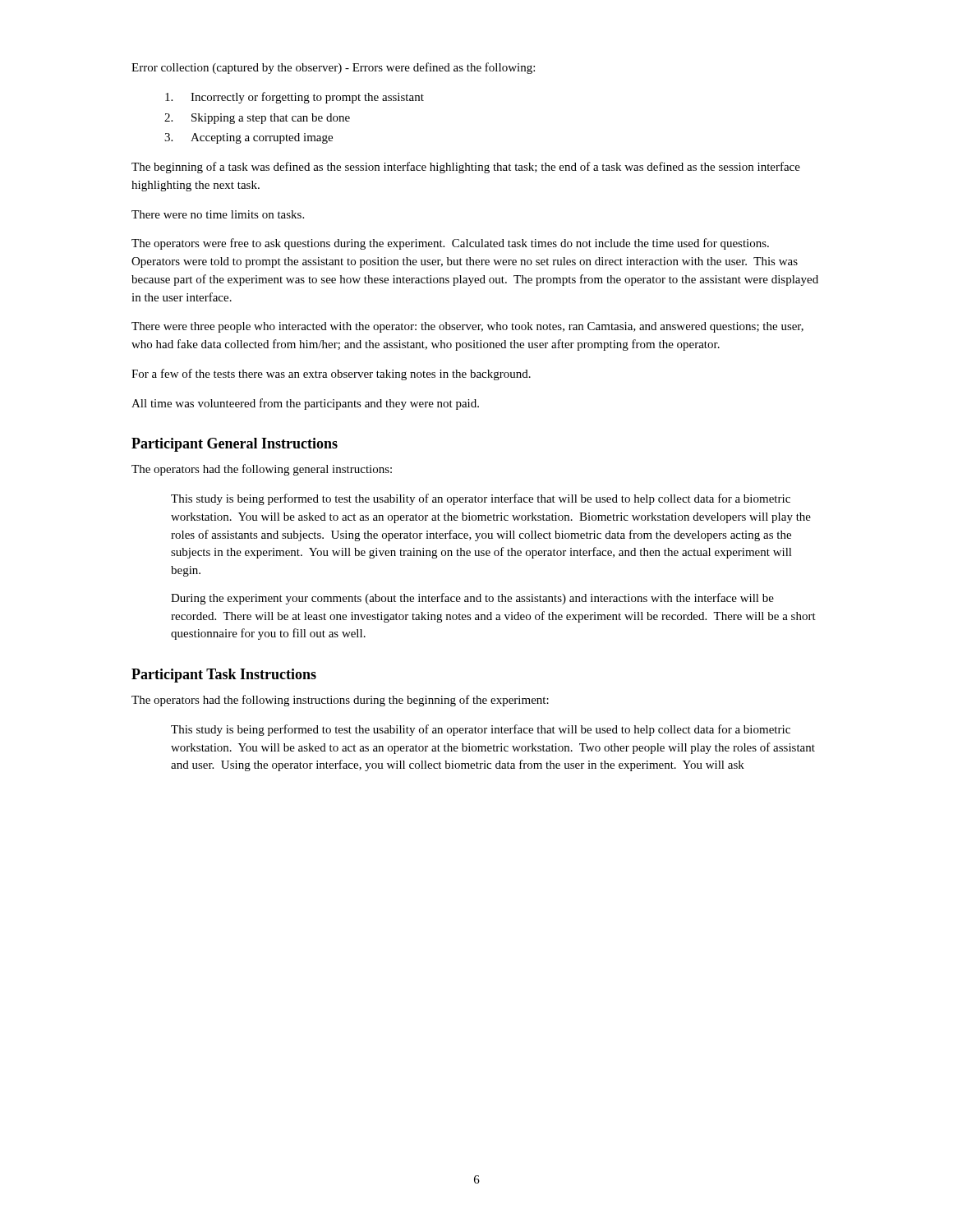
Task: Locate the region starting "Participant Task Instructions"
Action: tap(224, 674)
